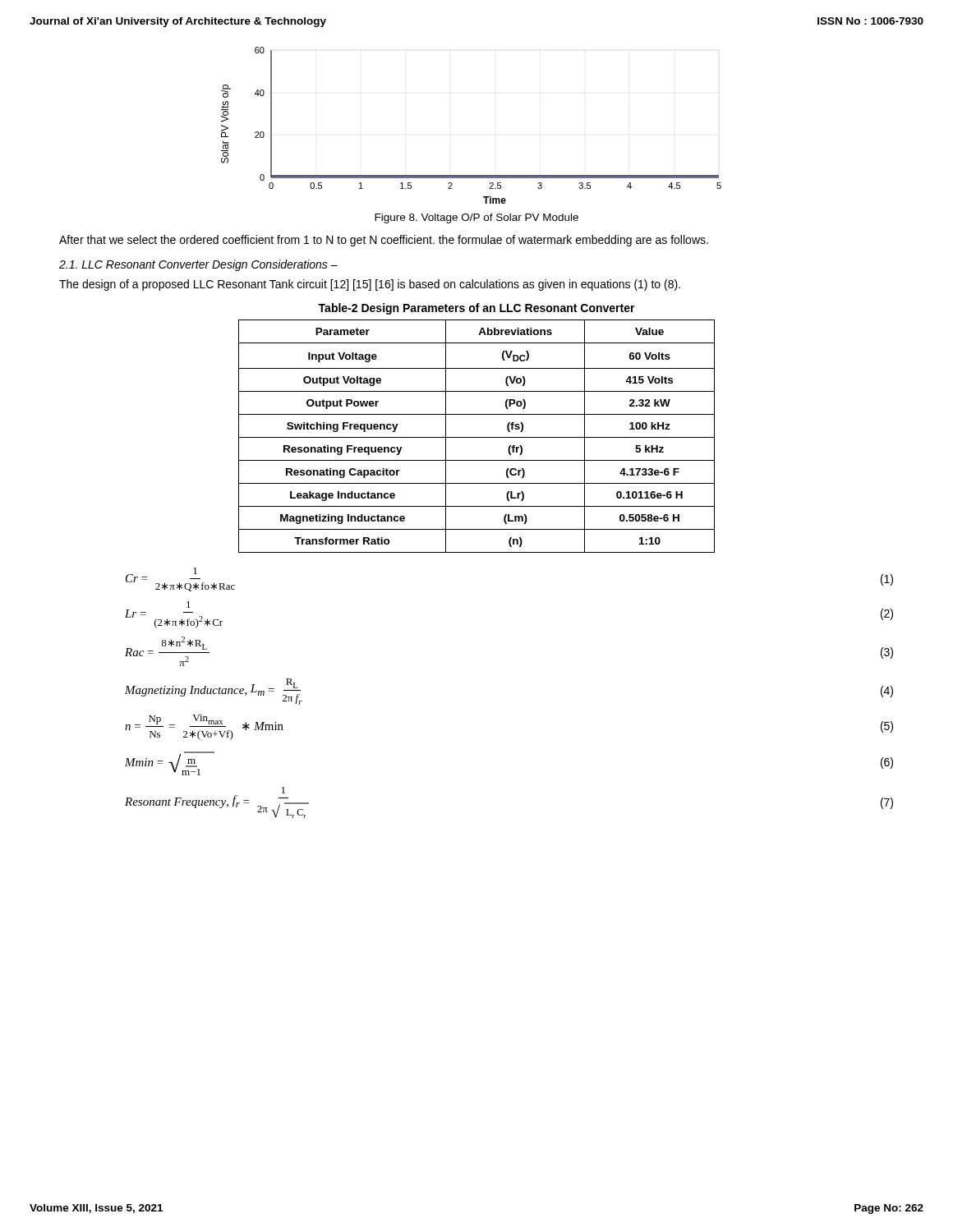This screenshot has height=1232, width=953.
Task: Select the element starting "Figure 8. Voltage O/P of Solar PV"
Action: 476,217
